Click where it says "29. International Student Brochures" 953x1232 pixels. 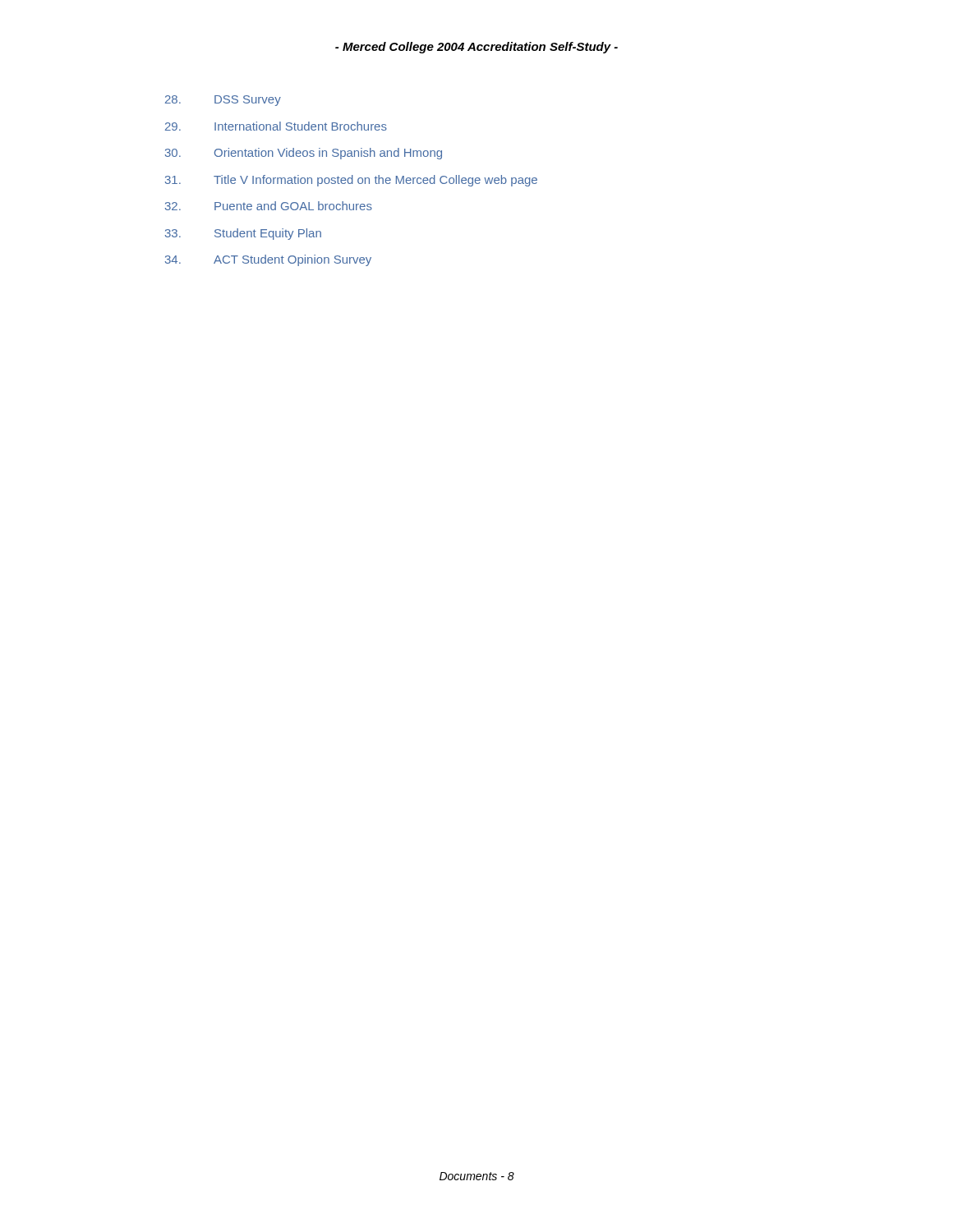tap(276, 126)
